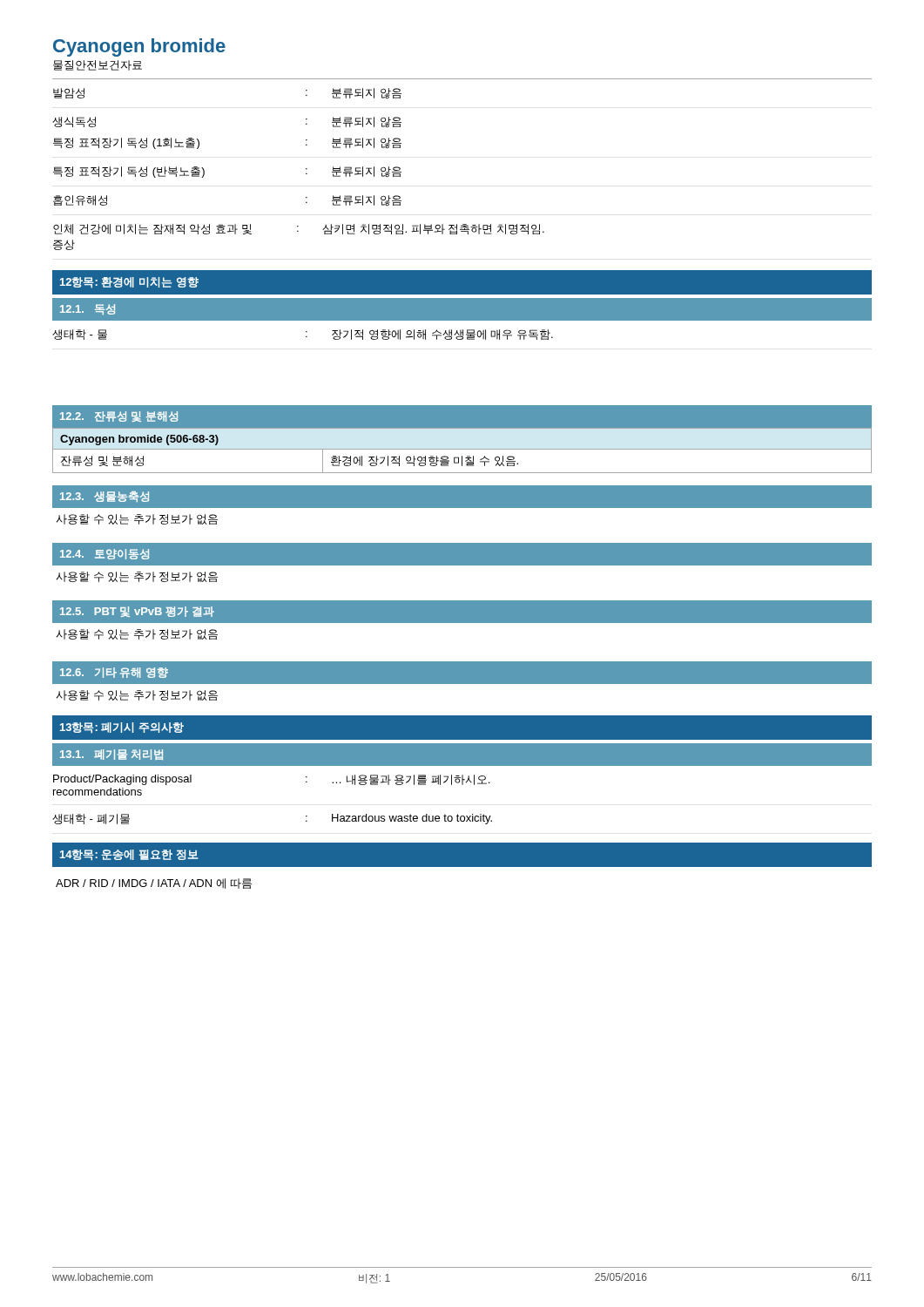The height and width of the screenshot is (1307, 924).
Task: Select the block starting "Cyanogen bromide 물질안전보건자료"
Action: (139, 47)
